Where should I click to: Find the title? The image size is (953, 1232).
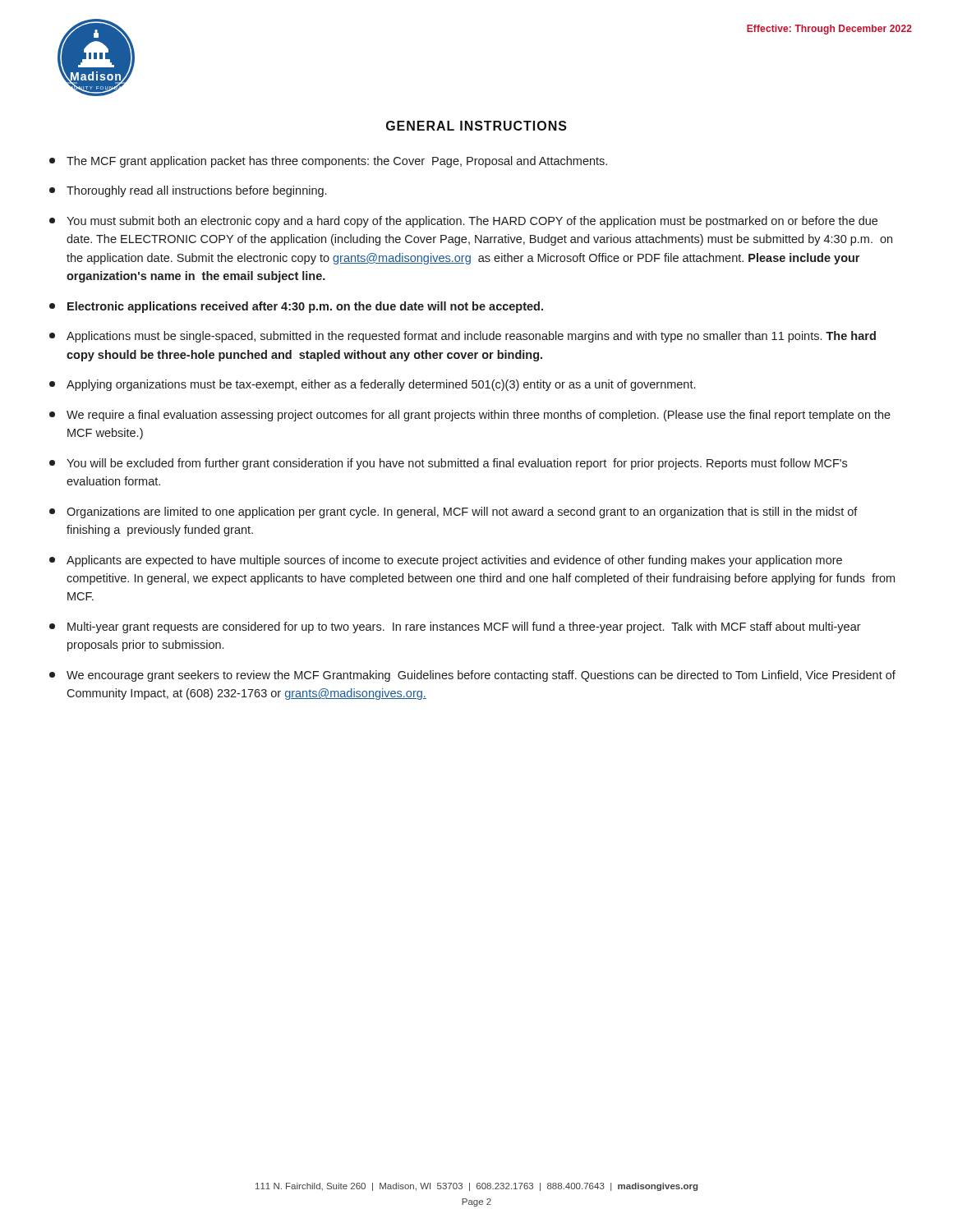[476, 126]
